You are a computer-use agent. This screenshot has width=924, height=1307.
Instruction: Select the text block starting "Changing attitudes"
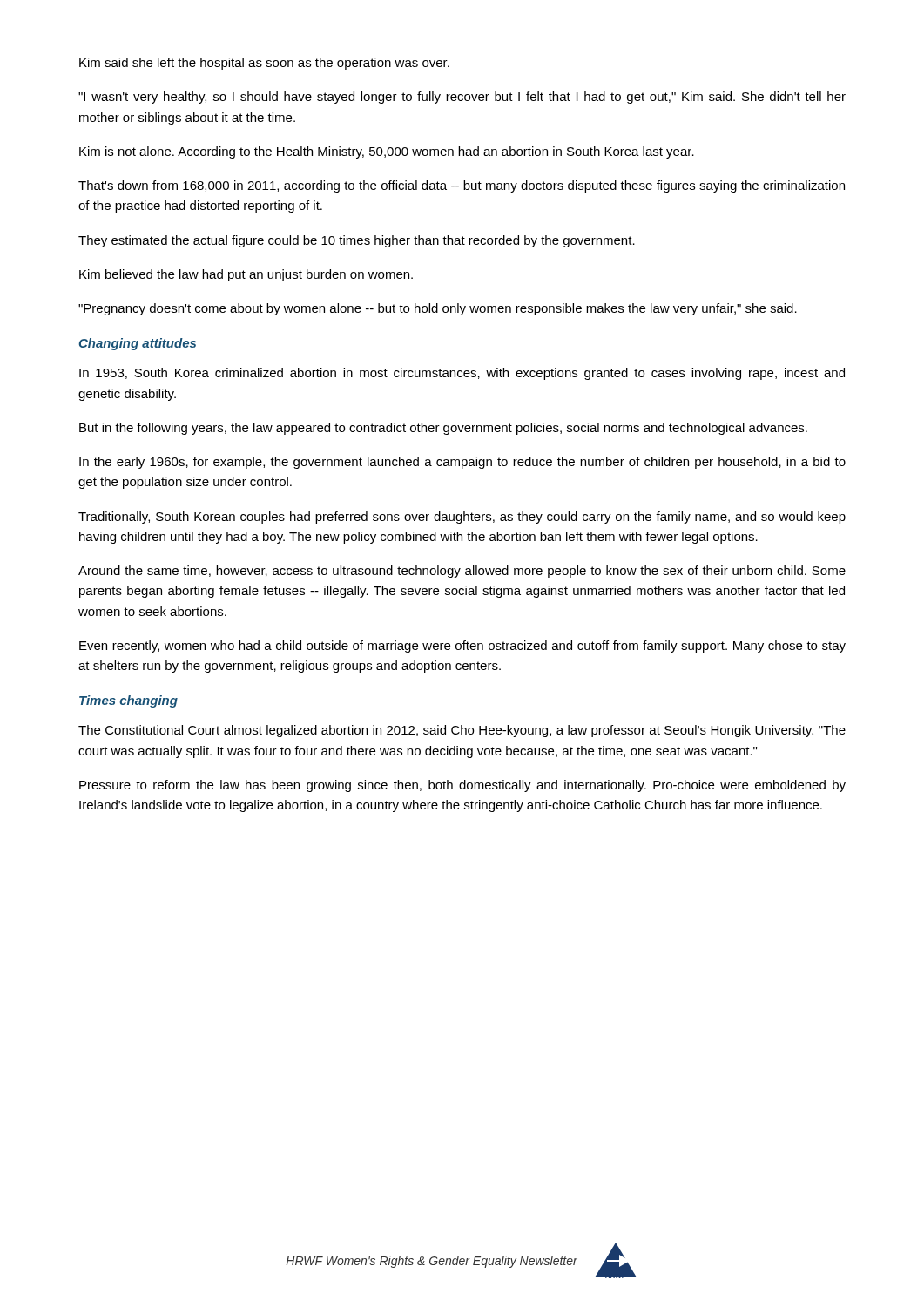click(x=137, y=343)
